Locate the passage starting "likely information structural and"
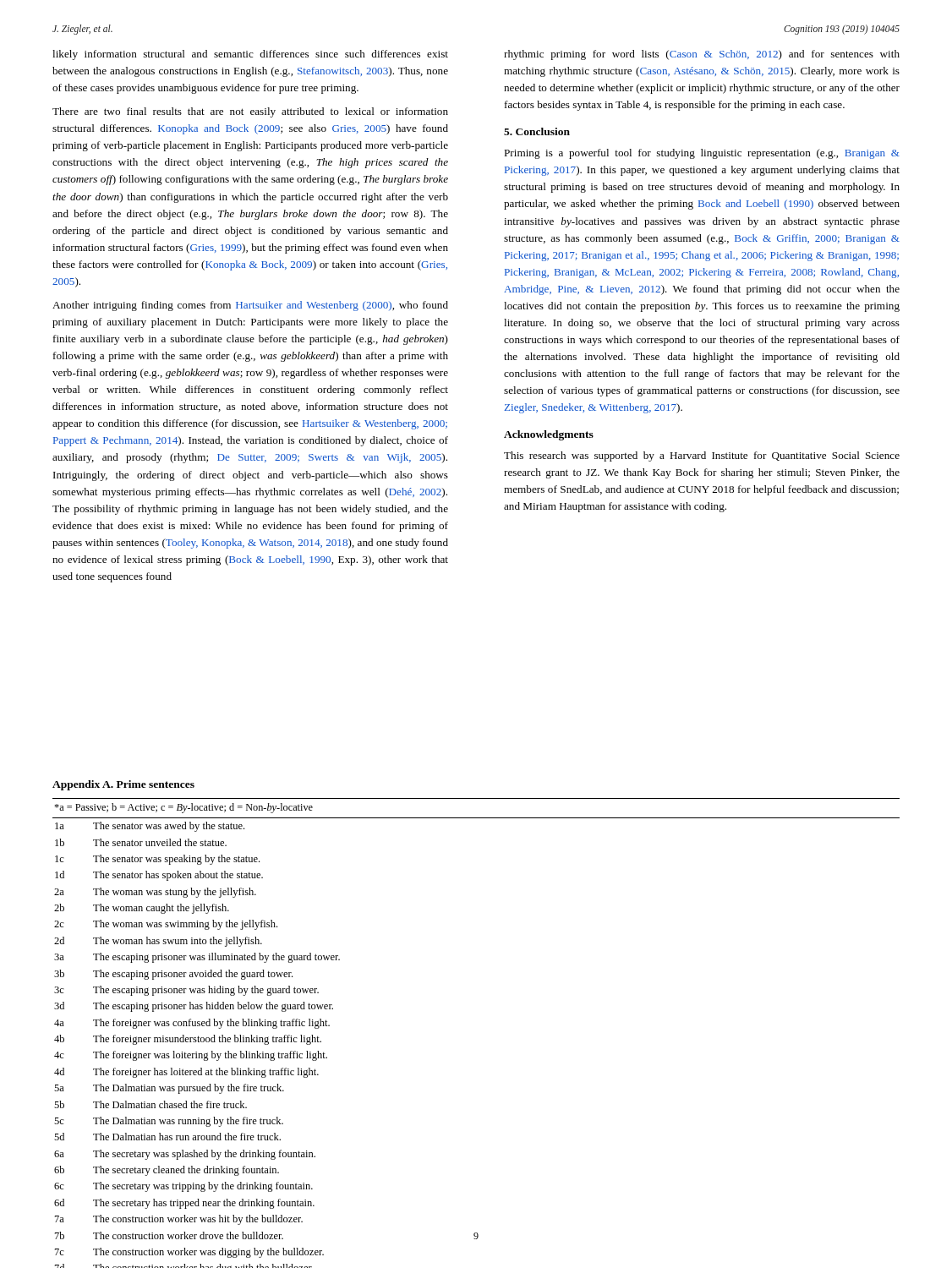The width and height of the screenshot is (952, 1268). click(250, 71)
